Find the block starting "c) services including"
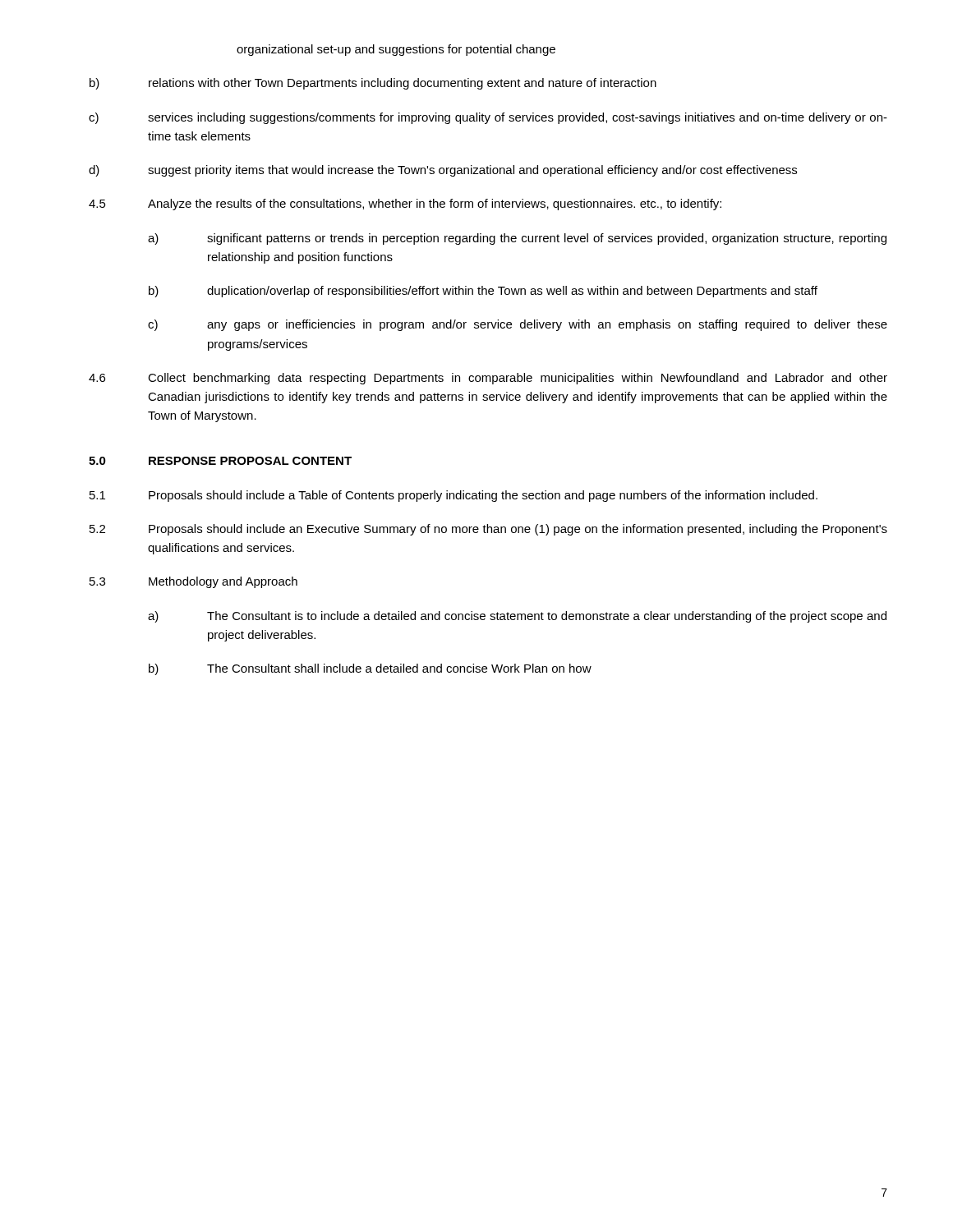 (488, 126)
